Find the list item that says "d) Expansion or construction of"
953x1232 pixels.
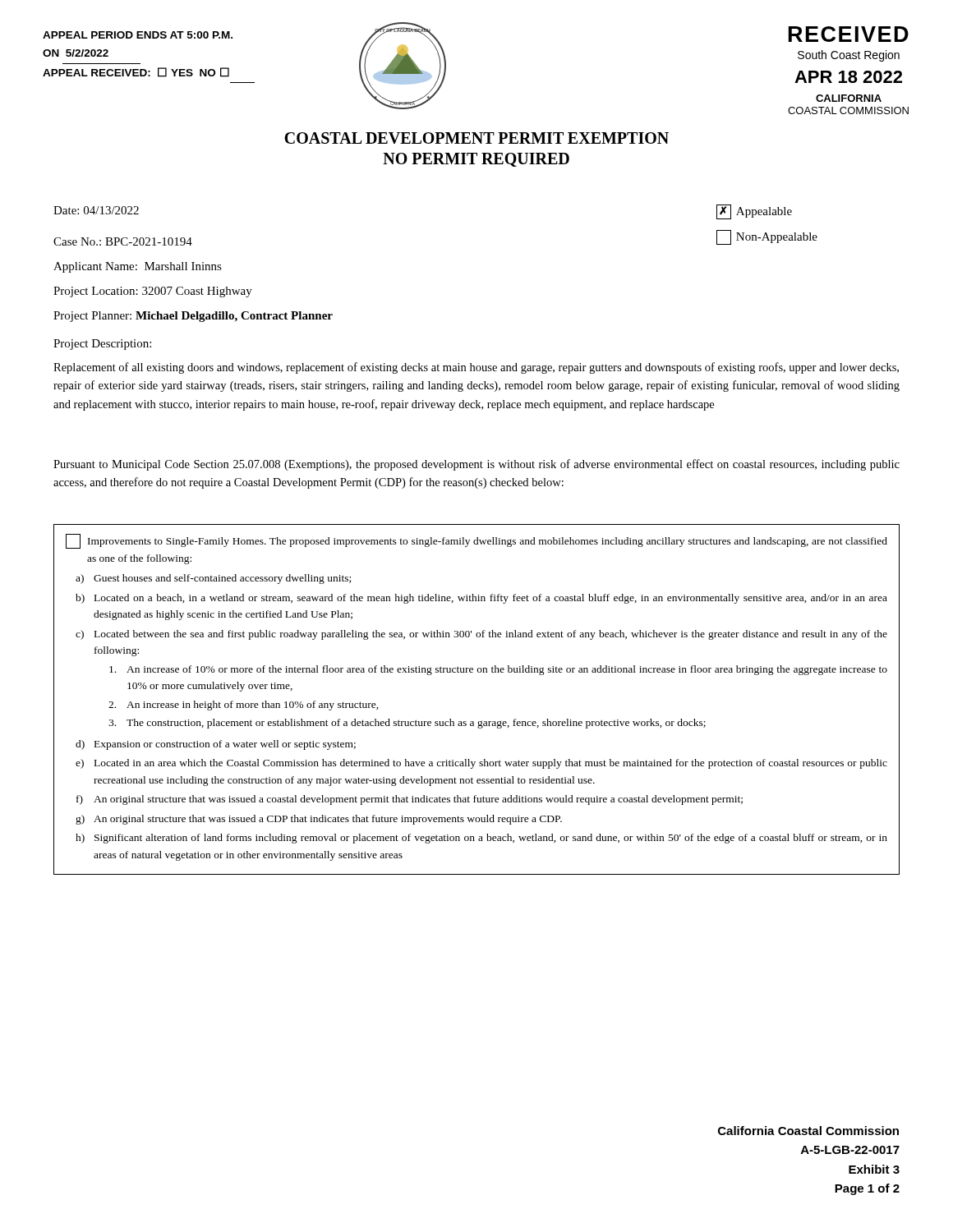tap(216, 744)
